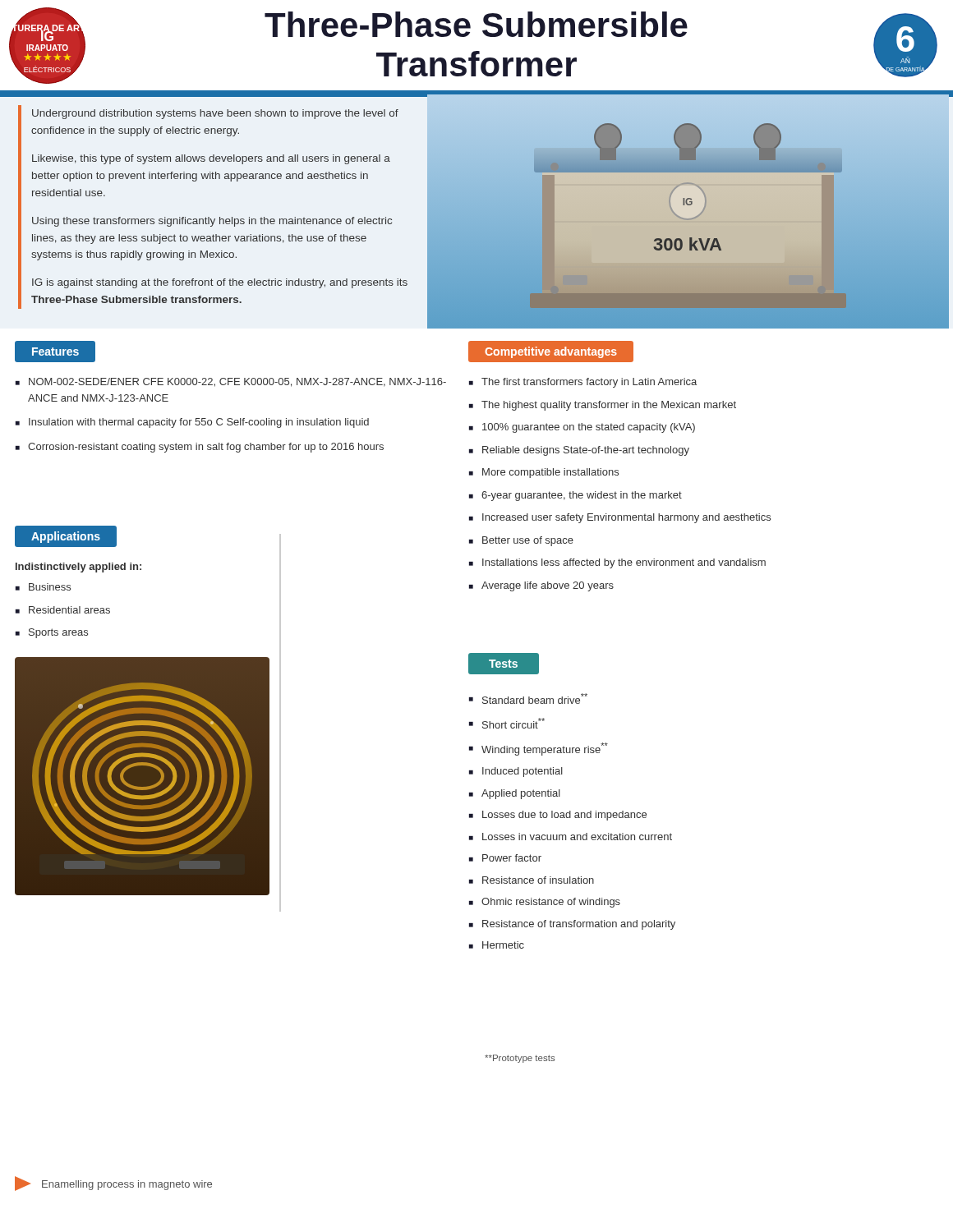This screenshot has width=953, height=1232.
Task: Locate the block of text that opens with "■ The first transformers"
Action: (583, 382)
